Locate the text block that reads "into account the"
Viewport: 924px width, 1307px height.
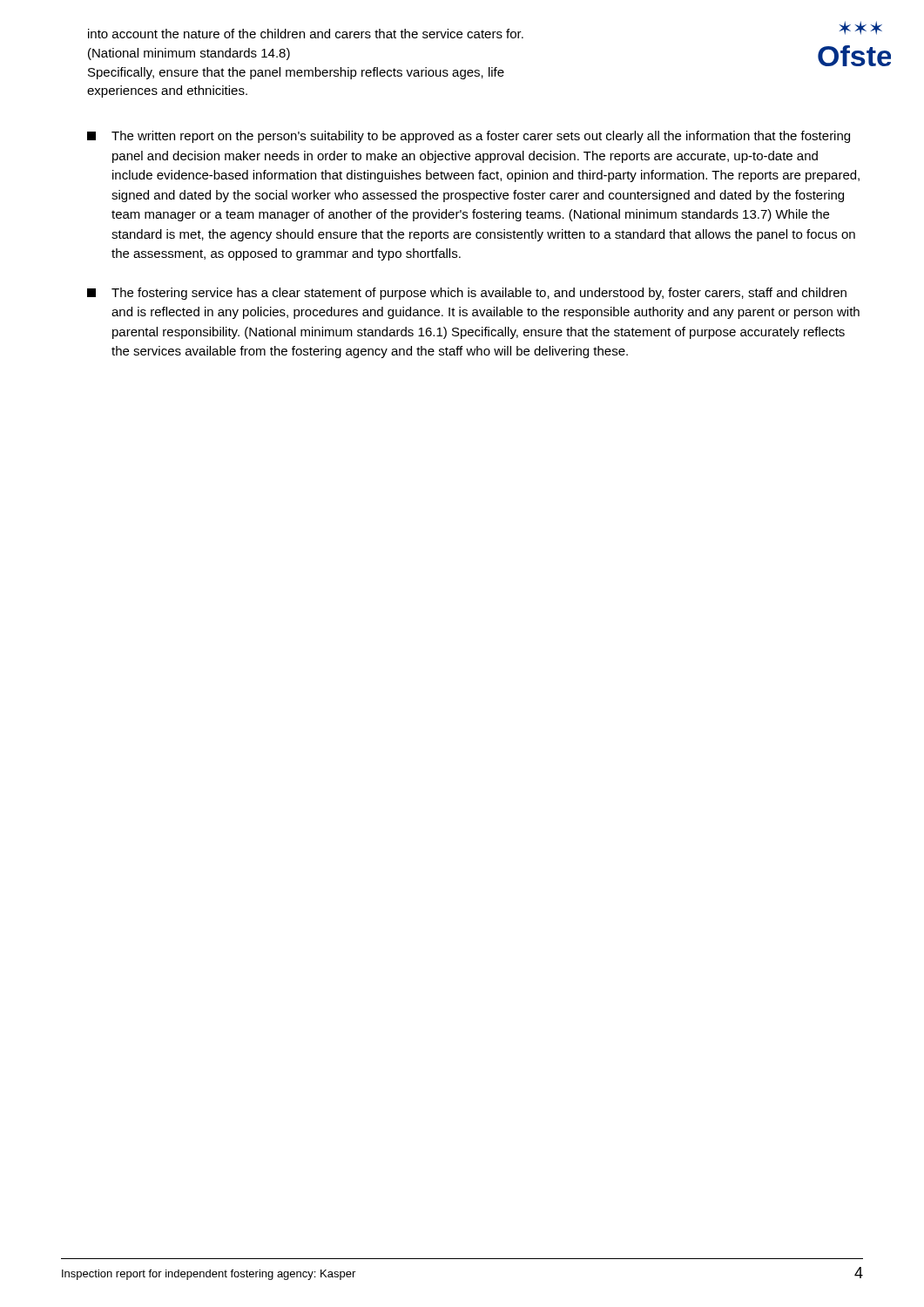click(x=306, y=62)
